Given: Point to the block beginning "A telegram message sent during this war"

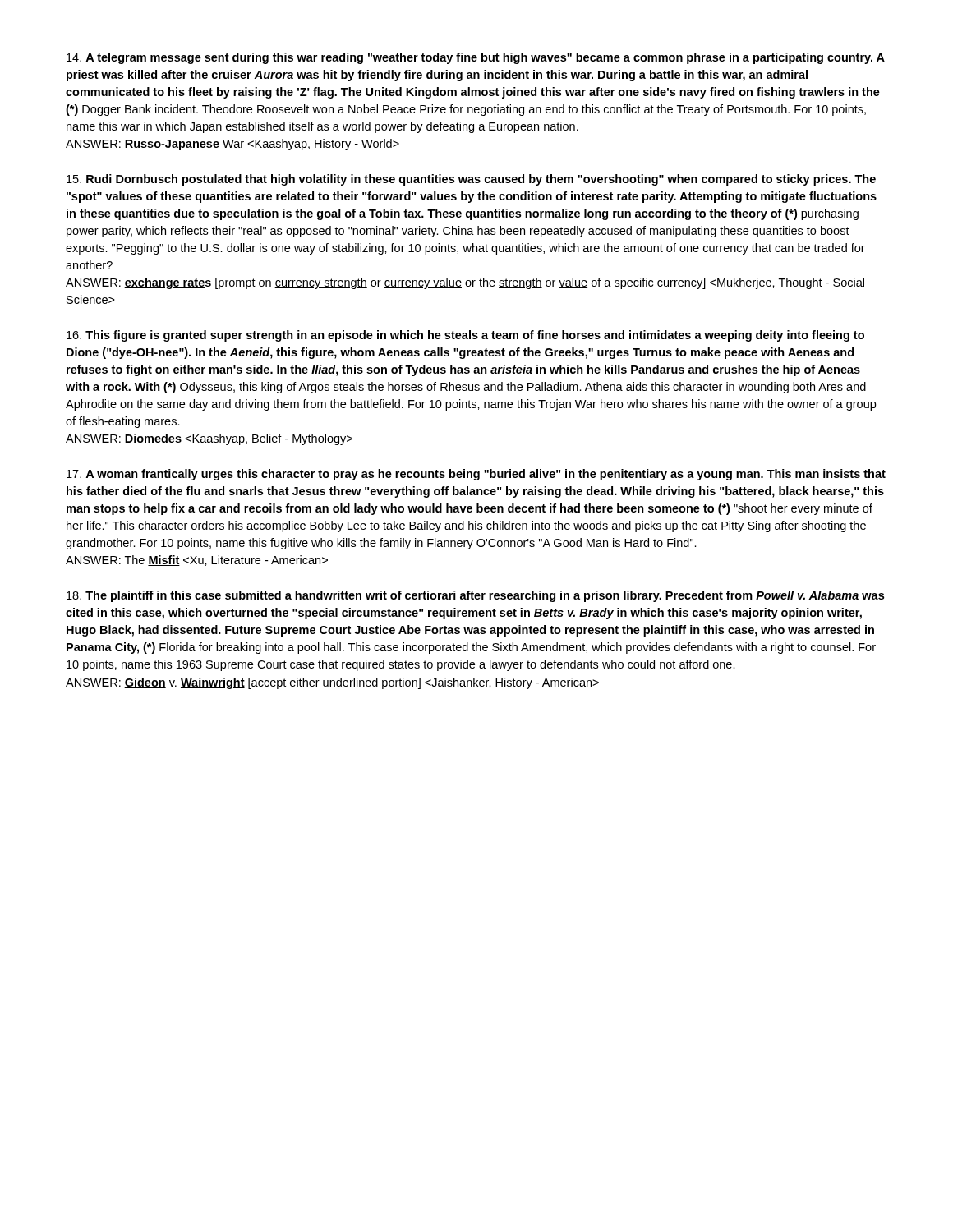Looking at the screenshot, I should [475, 101].
